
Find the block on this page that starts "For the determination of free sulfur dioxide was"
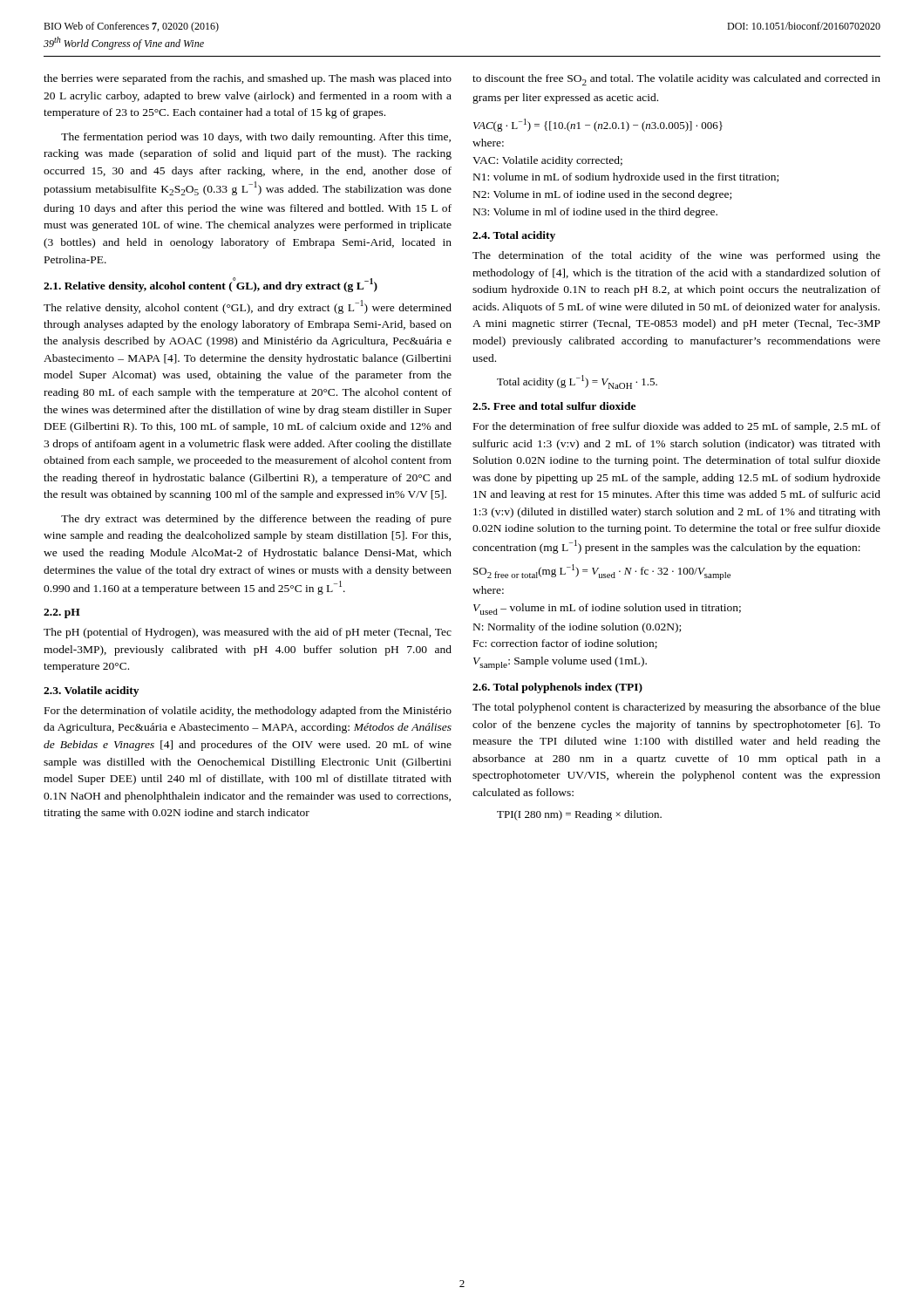676,487
